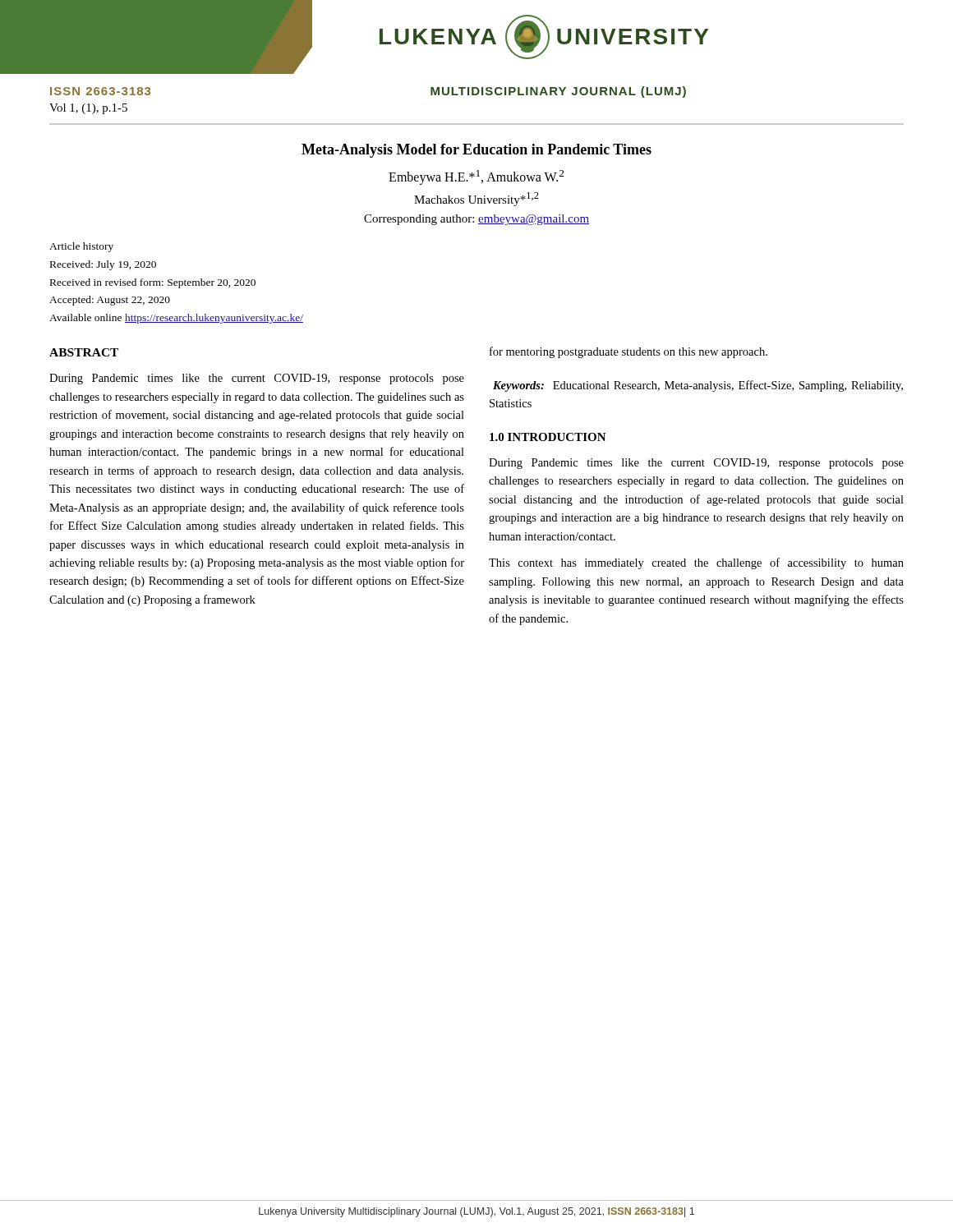
Task: Select the text block starting "Vol 1, (1), p.1-5"
Action: 89,108
